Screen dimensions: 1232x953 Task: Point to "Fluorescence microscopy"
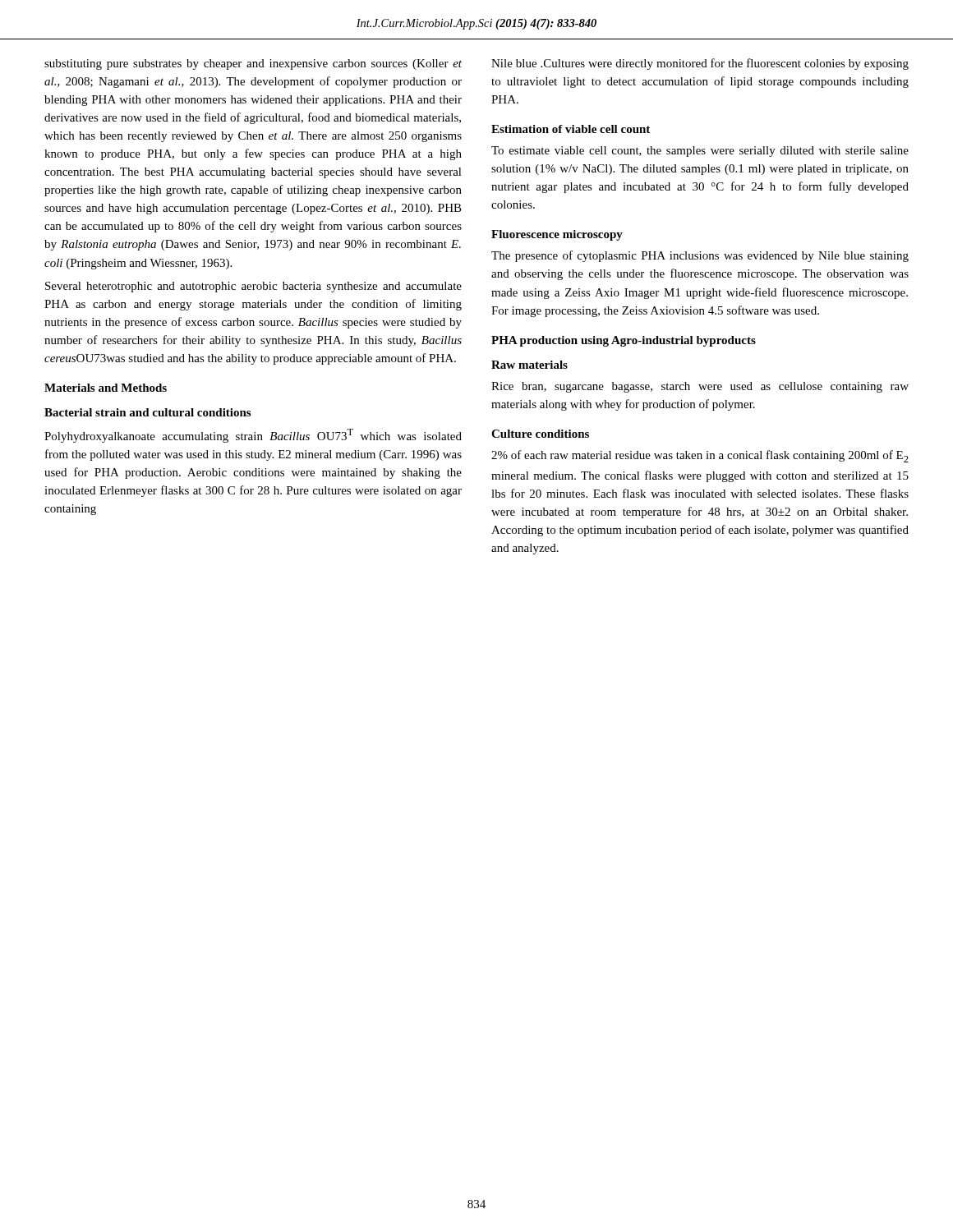(557, 234)
